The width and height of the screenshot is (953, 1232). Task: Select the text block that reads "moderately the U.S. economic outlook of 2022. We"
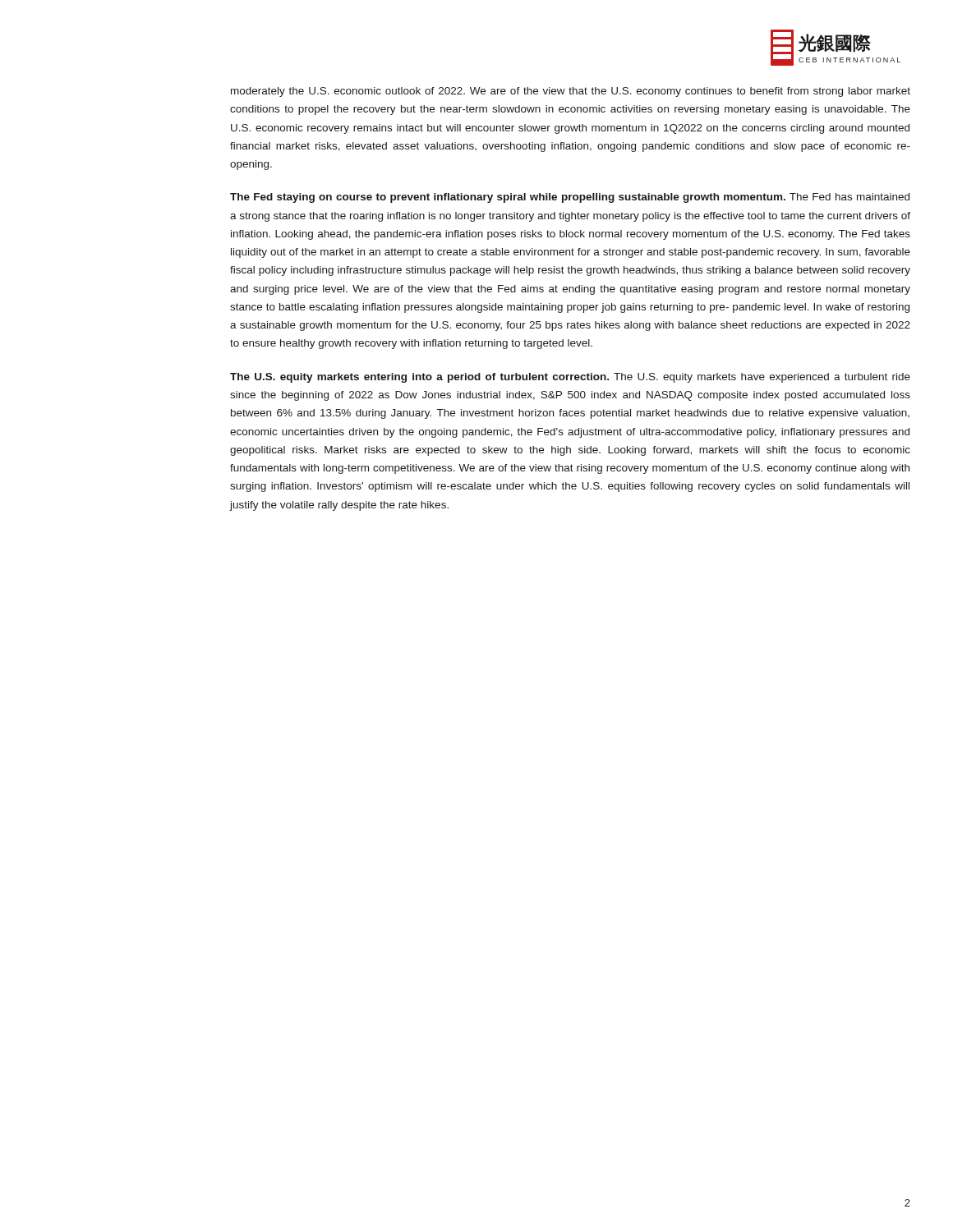click(570, 127)
